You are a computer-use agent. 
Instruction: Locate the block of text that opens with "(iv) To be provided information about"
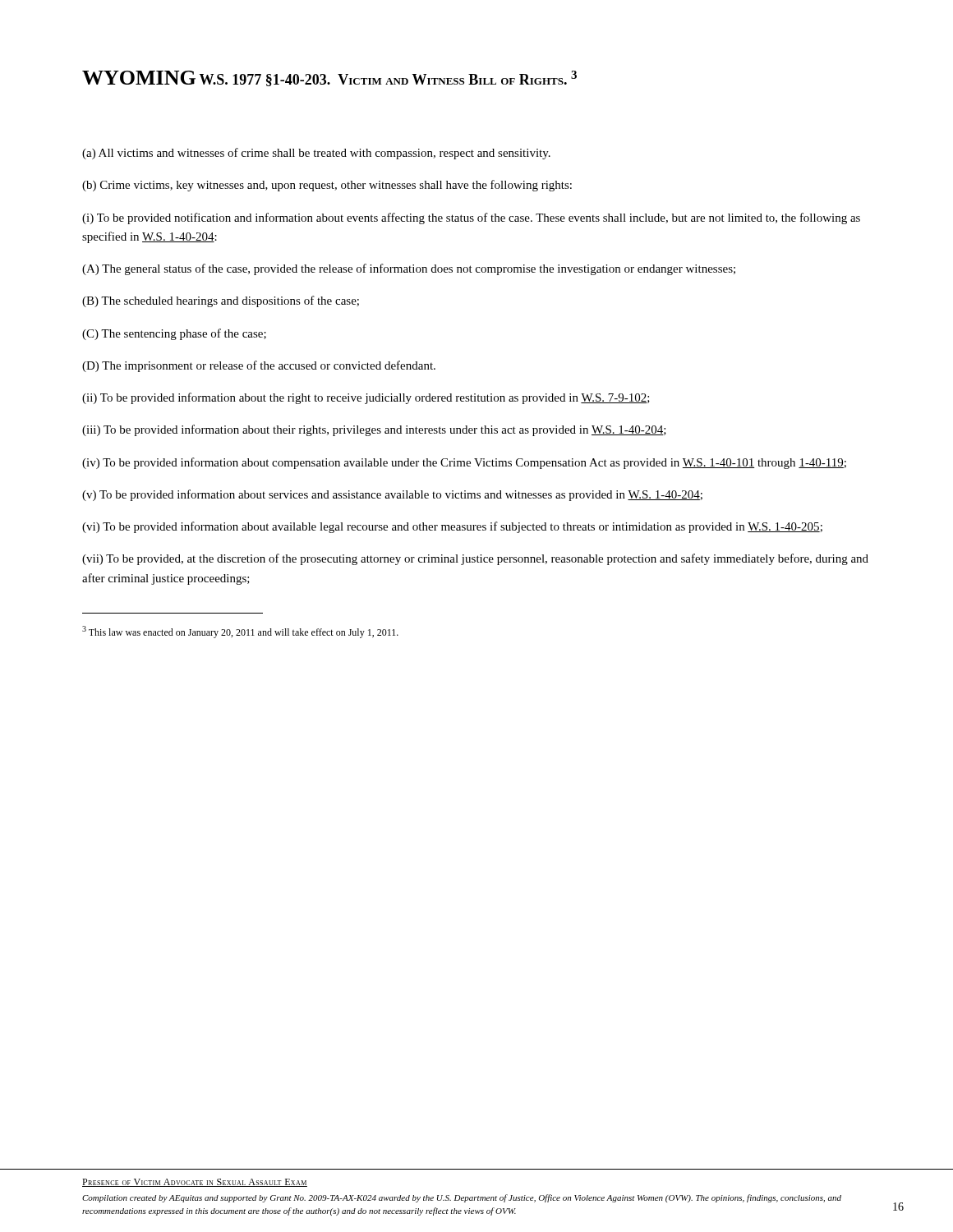tap(476, 463)
